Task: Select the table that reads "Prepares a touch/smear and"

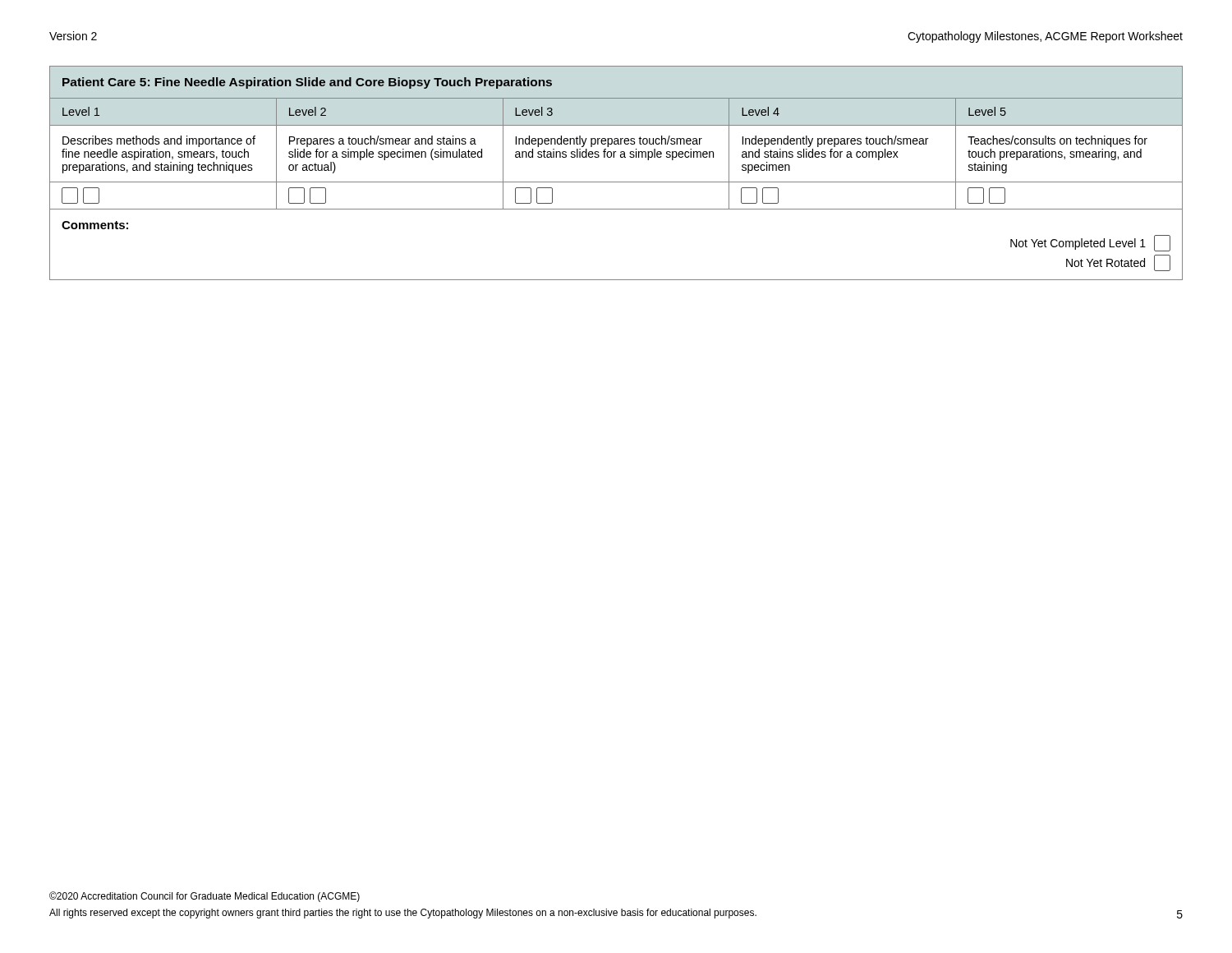Action: point(616,173)
